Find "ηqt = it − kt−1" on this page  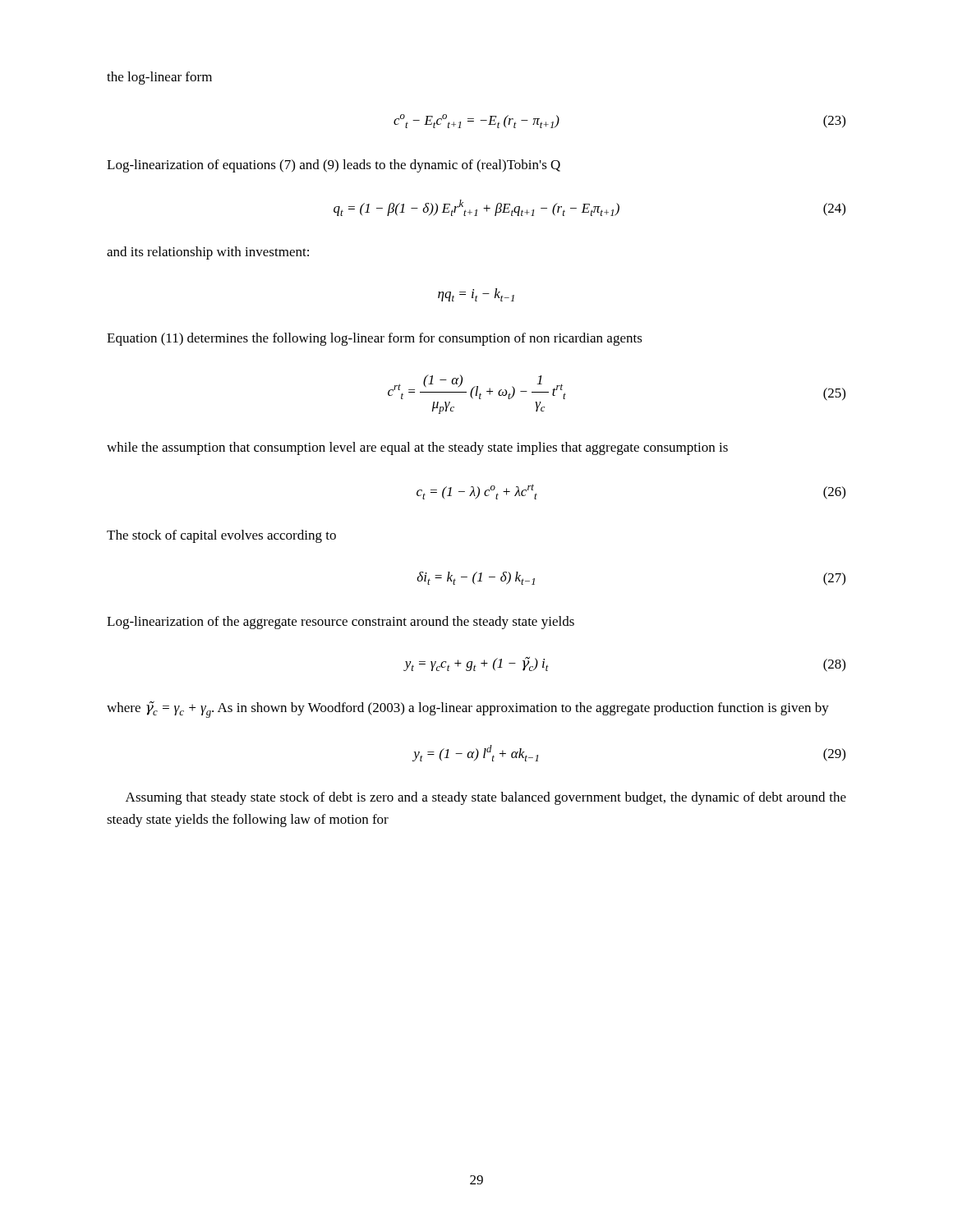pos(476,295)
